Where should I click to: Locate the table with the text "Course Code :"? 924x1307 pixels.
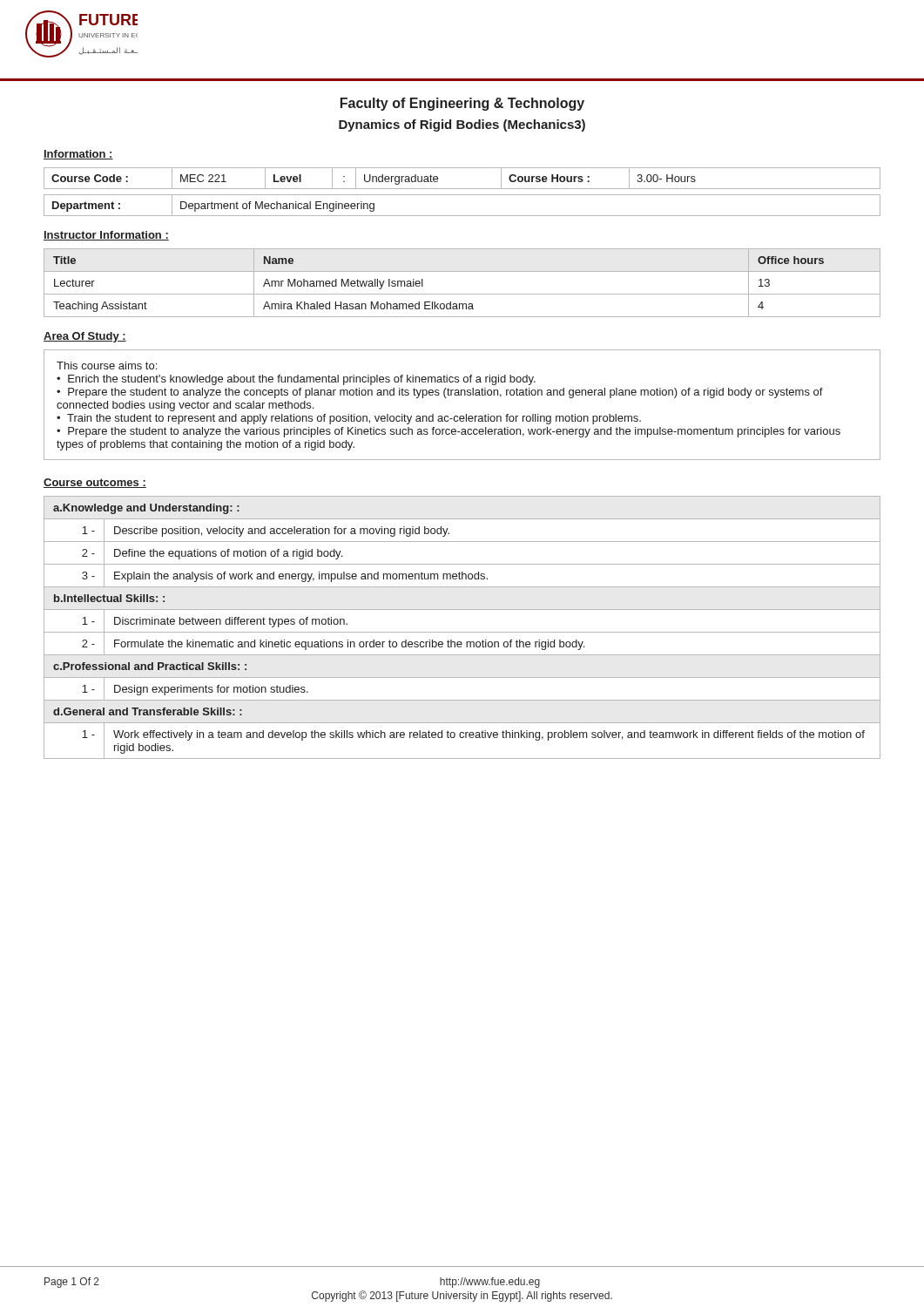[x=462, y=178]
